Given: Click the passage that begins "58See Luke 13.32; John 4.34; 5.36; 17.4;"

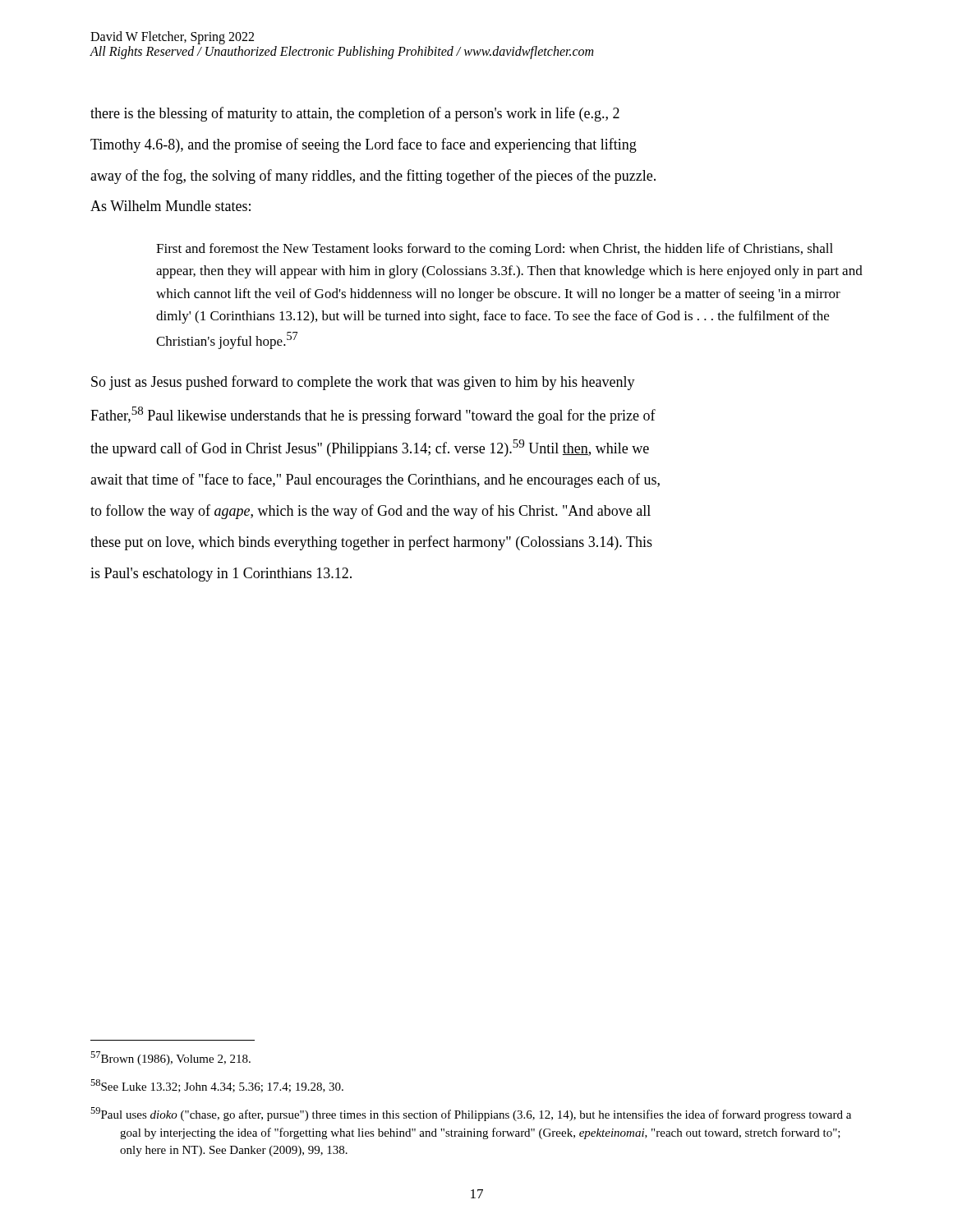Looking at the screenshot, I should 217,1085.
